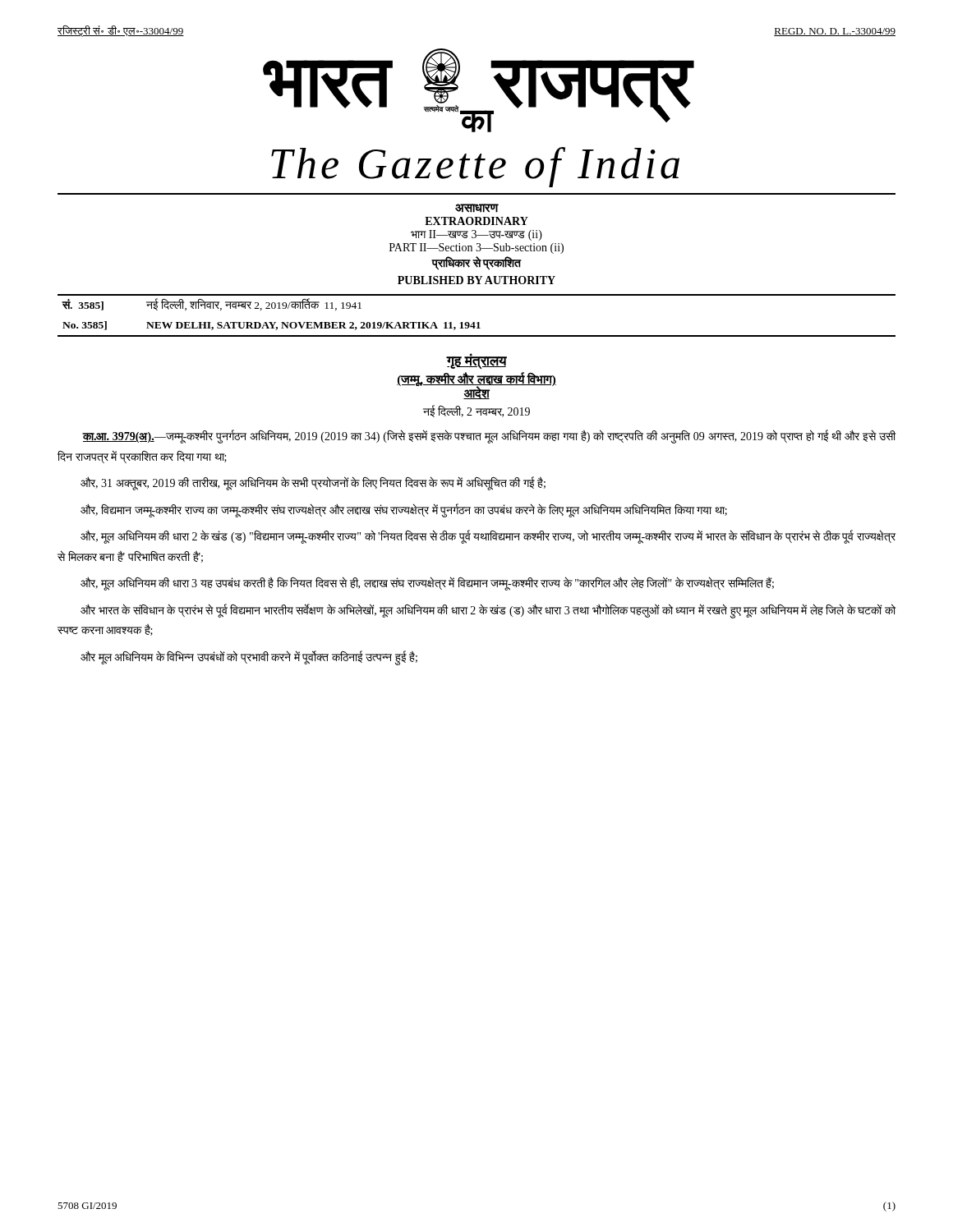Click on the passage starting "का.आ. 3979(अ).—जम्मू-कश्मीर पुनर्गठन अधिनियम, 2019 (2019"
This screenshot has height=1232, width=953.
point(476,447)
